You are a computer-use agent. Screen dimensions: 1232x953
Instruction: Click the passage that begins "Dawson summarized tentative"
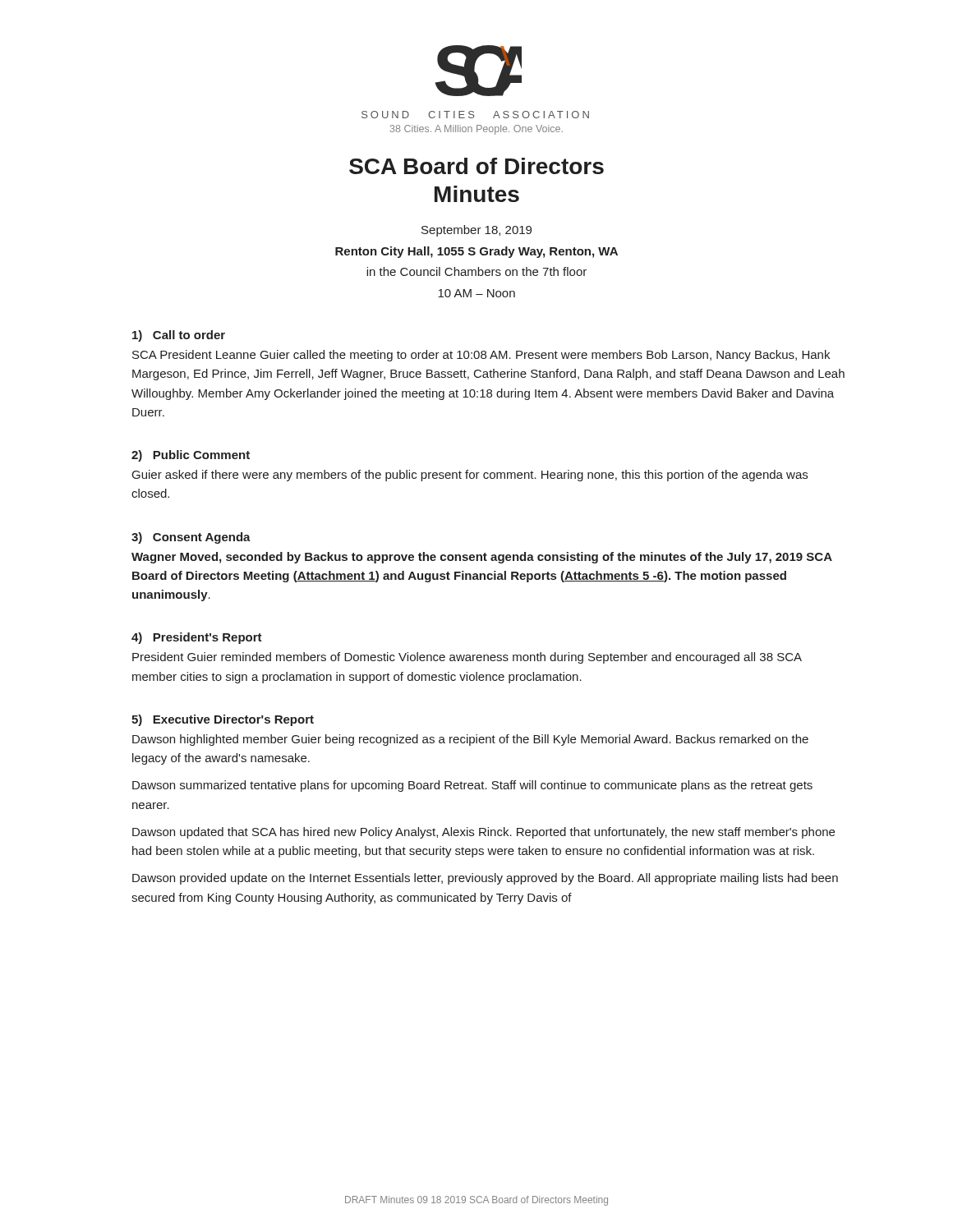pos(472,795)
